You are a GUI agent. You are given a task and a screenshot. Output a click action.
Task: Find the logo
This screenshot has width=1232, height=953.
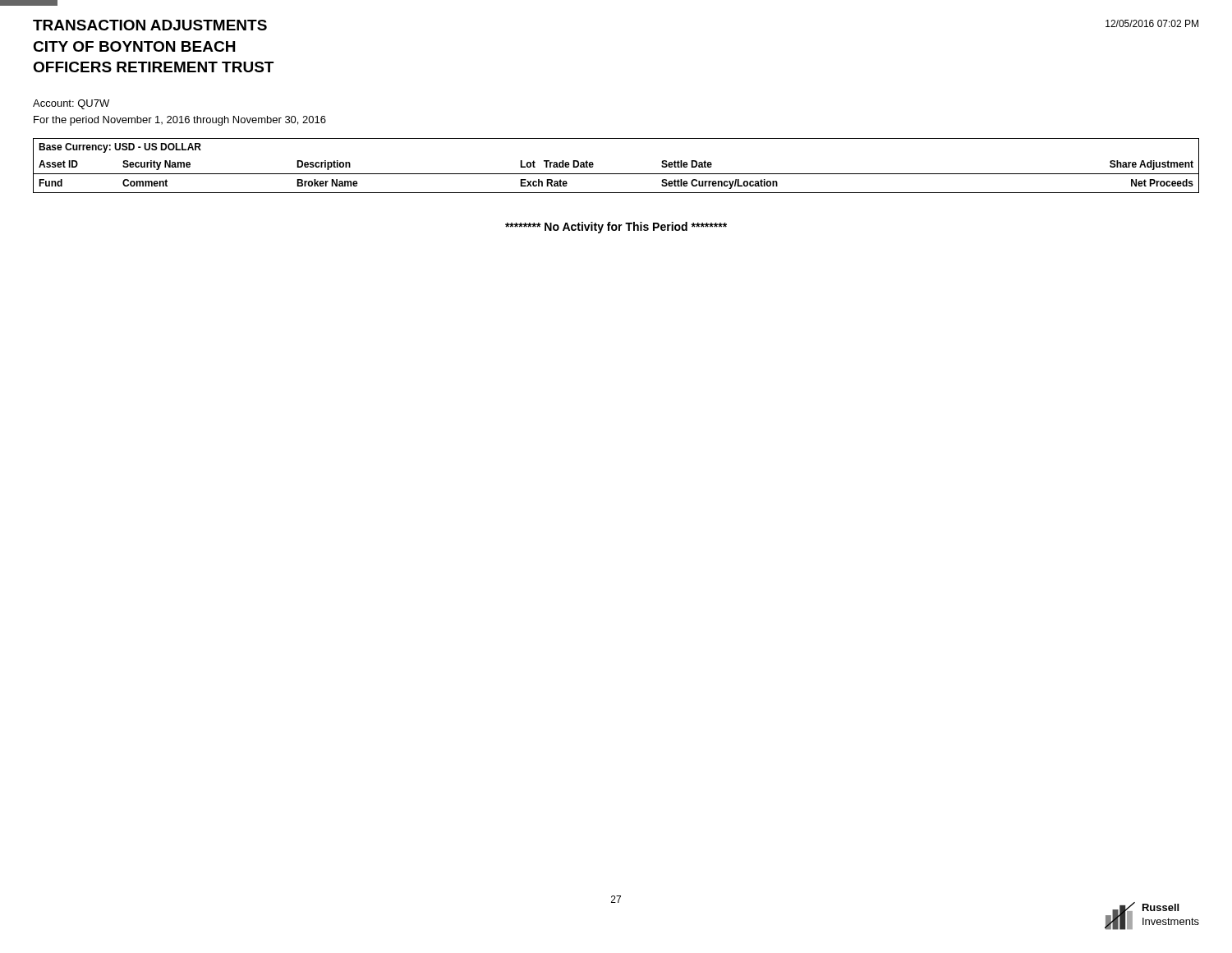tap(1152, 915)
